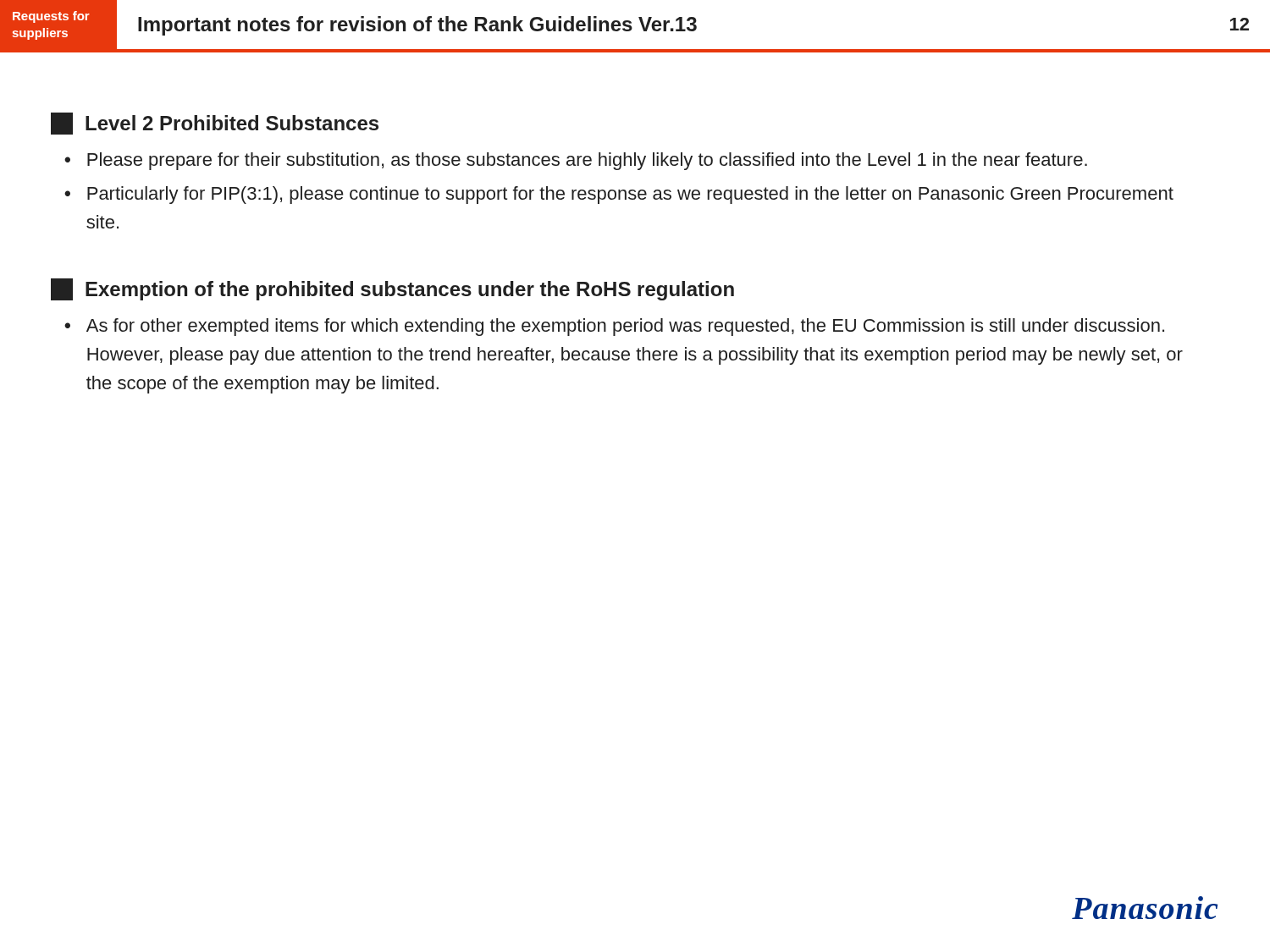
Task: Locate the text "Level 2 Prohibited Substances"
Action: click(x=215, y=124)
